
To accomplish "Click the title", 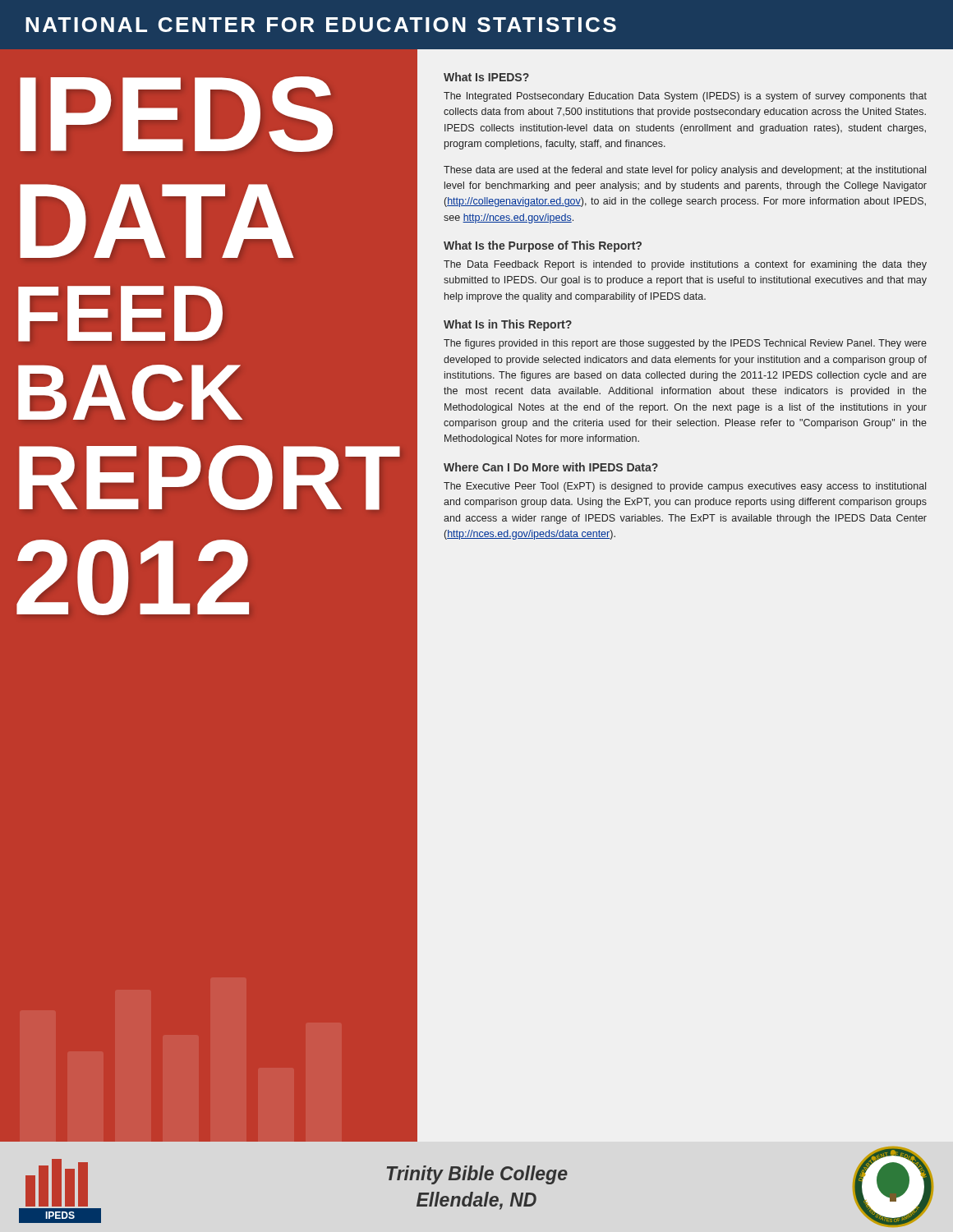I will (x=212, y=342).
